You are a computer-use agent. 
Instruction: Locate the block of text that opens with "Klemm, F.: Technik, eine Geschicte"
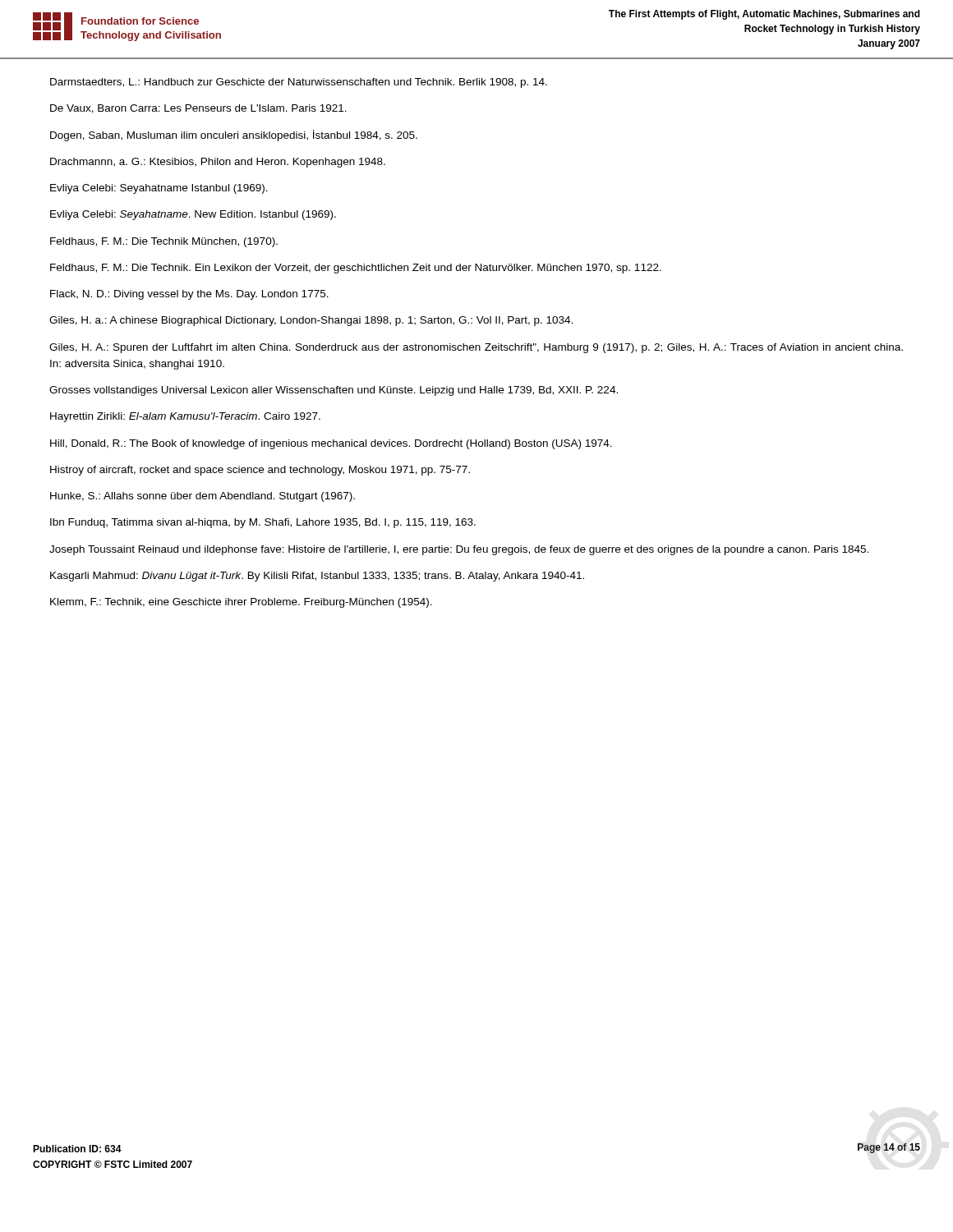[x=241, y=602]
